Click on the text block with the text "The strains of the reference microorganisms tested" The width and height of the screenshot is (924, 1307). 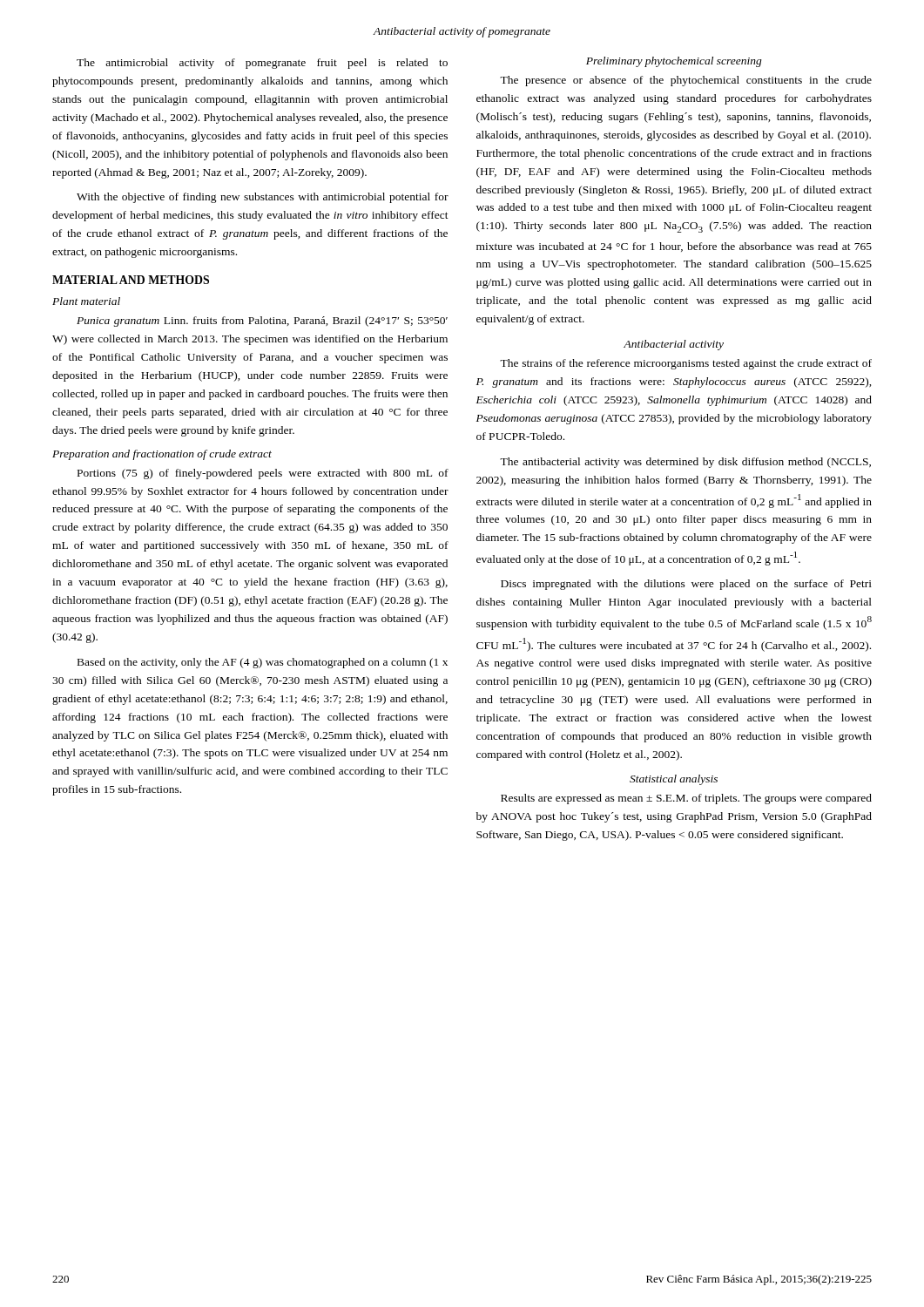point(674,559)
